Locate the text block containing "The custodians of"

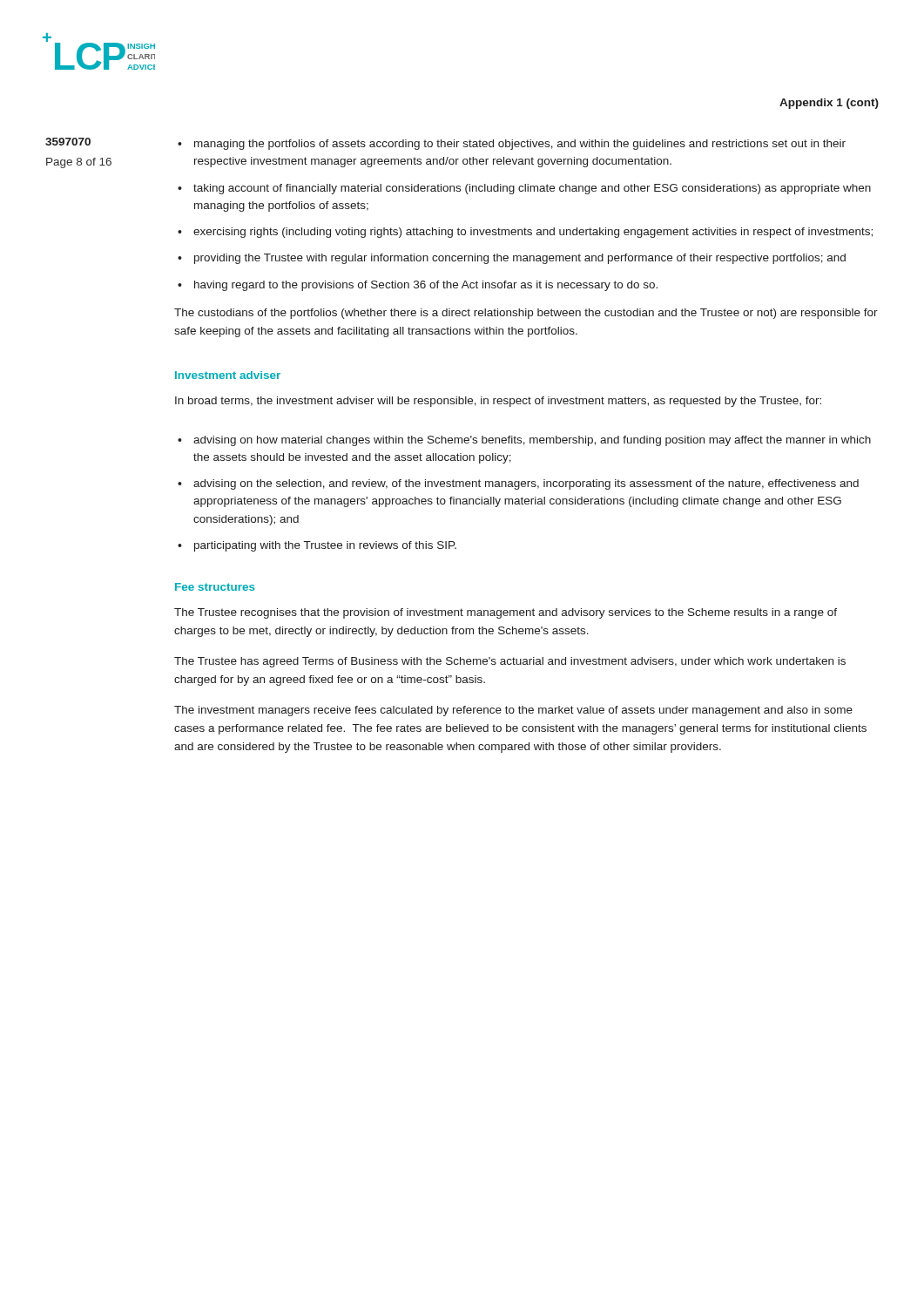click(526, 321)
